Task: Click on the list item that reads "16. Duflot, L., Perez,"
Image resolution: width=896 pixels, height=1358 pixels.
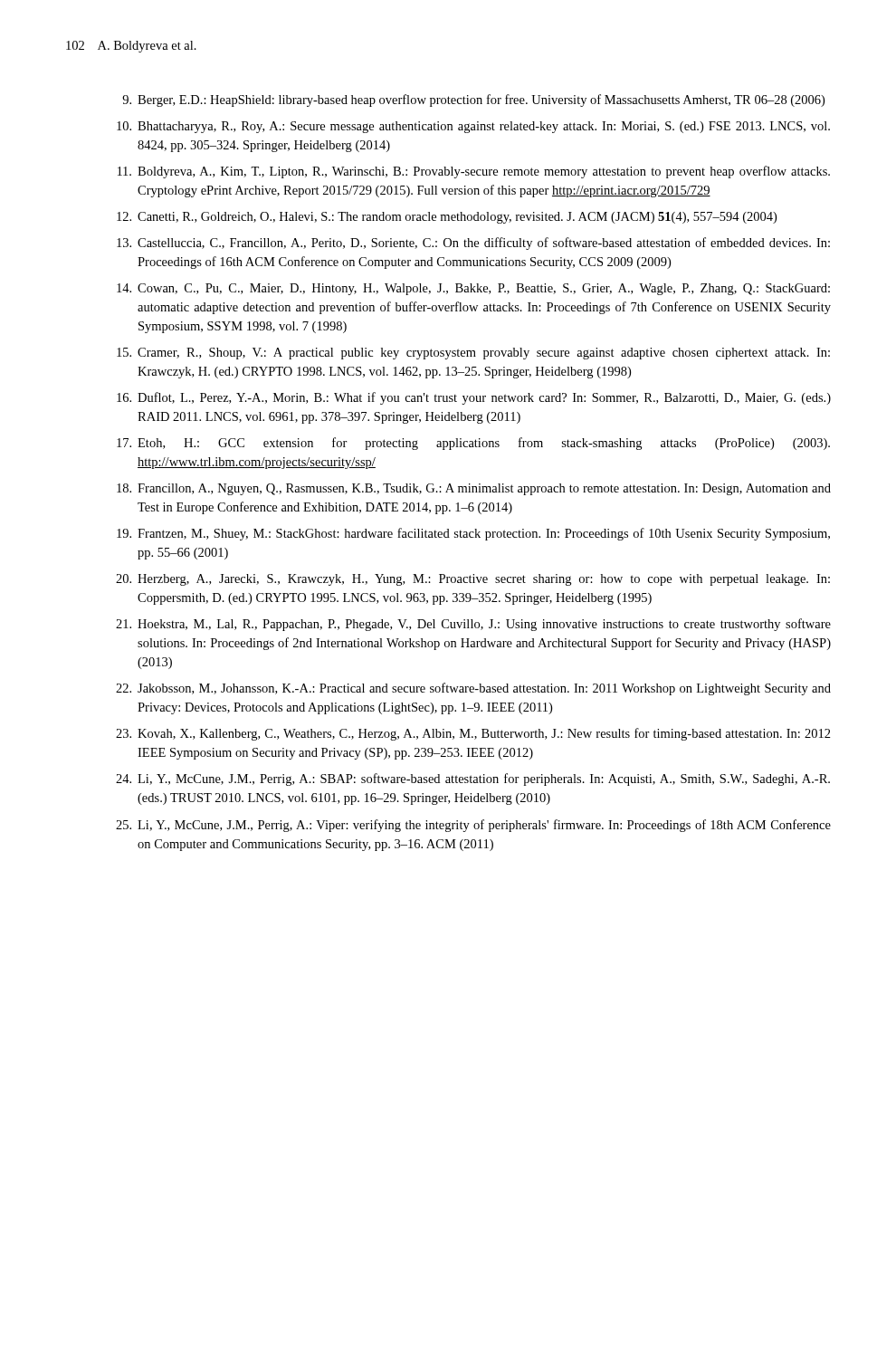Action: pos(464,408)
